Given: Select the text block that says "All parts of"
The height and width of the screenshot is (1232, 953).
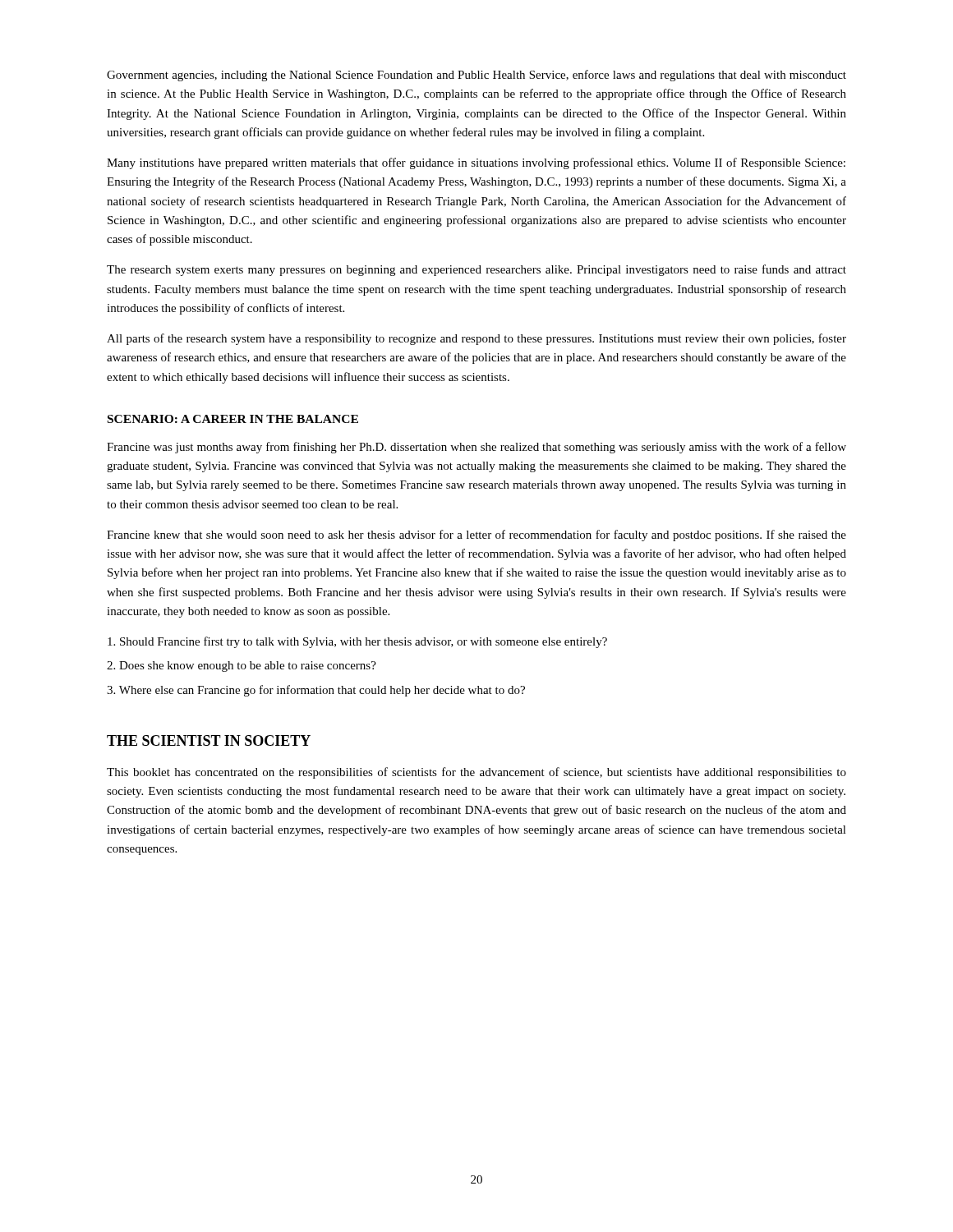Looking at the screenshot, I should 476,357.
